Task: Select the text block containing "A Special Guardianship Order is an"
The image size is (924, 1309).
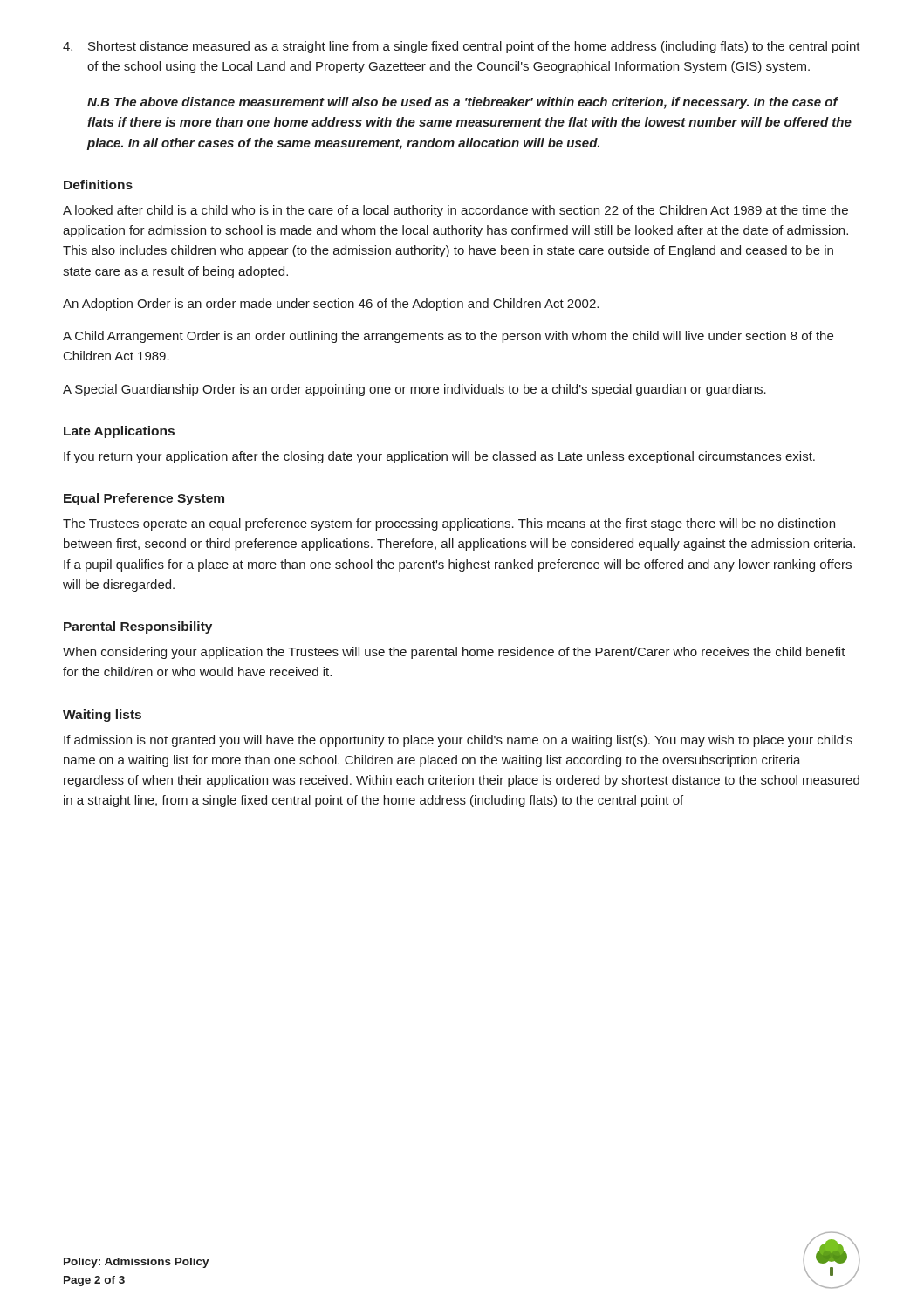Action: coord(415,388)
